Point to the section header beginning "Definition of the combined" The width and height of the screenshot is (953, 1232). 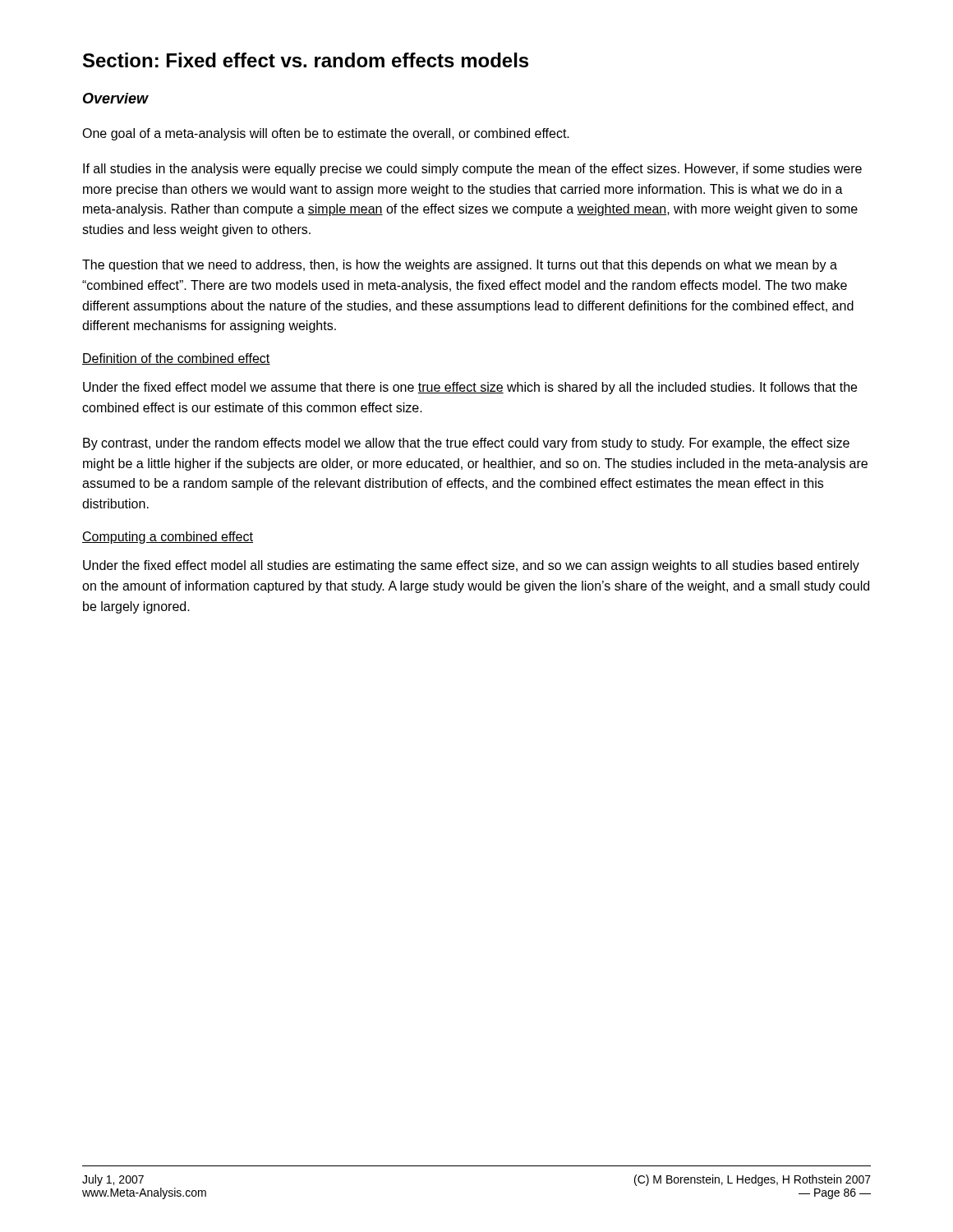coord(176,359)
